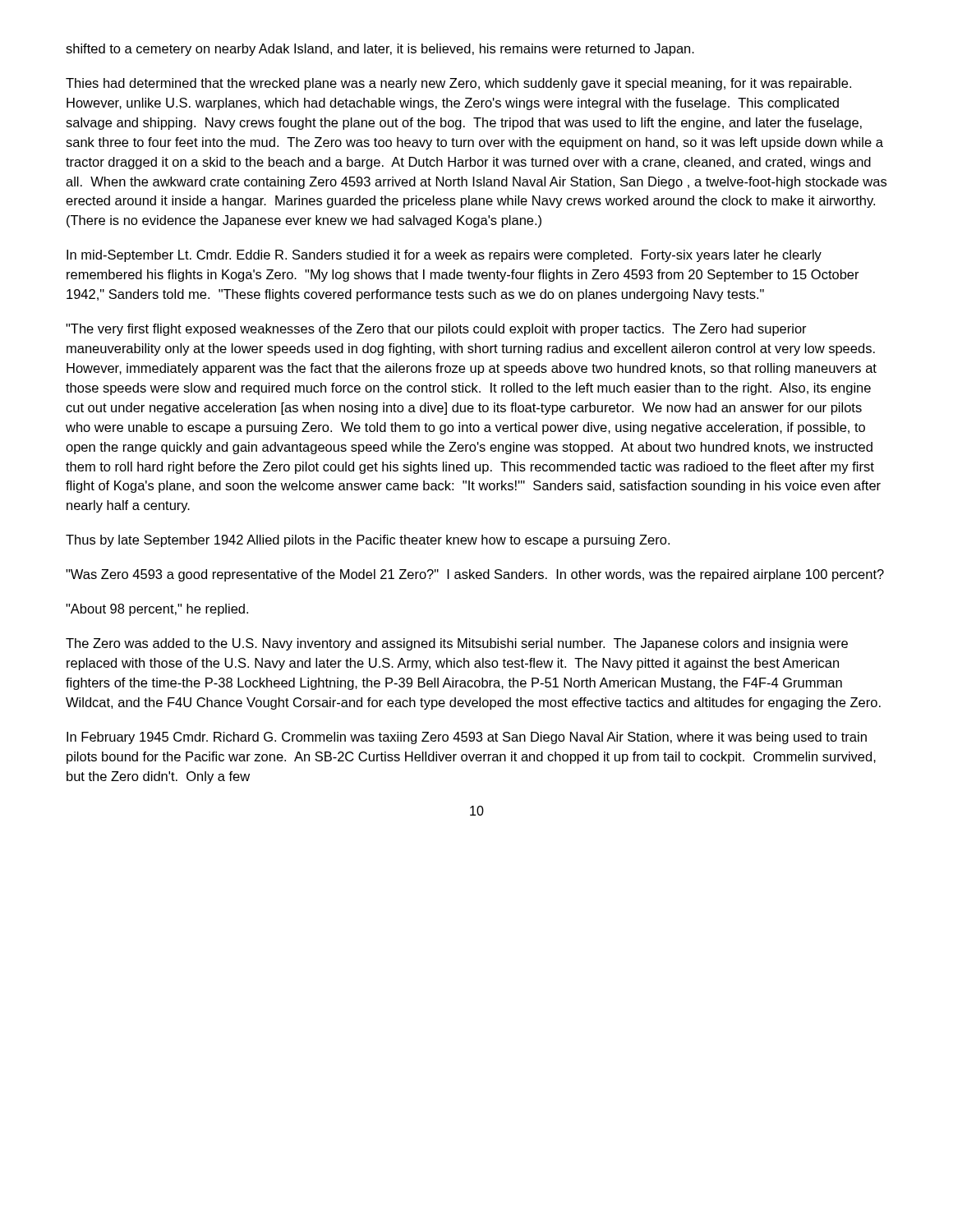
Task: Select the text starting ""The very first flight"
Action: coord(473,417)
